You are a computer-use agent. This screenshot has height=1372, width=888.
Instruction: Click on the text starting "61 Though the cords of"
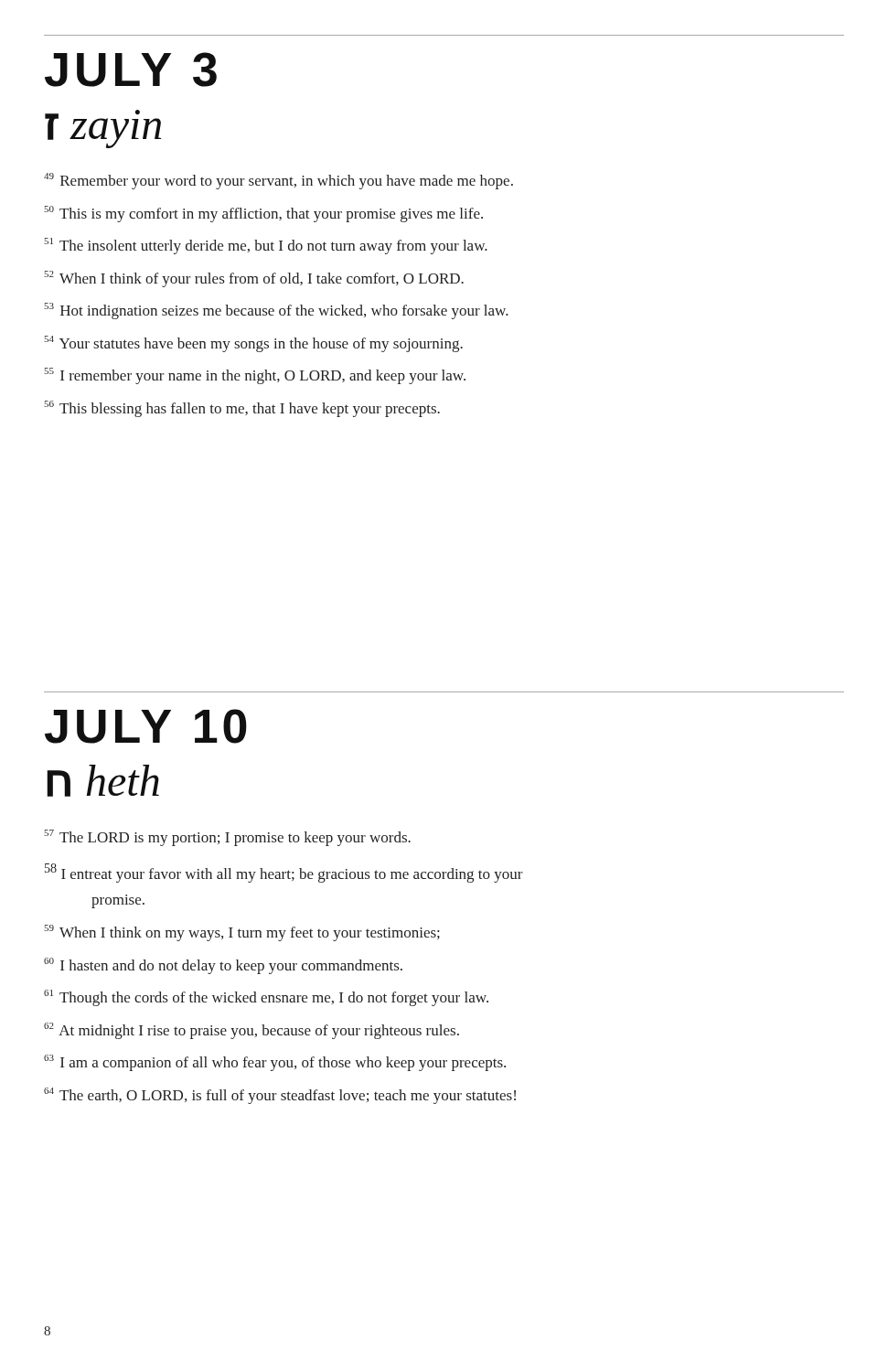tap(267, 997)
